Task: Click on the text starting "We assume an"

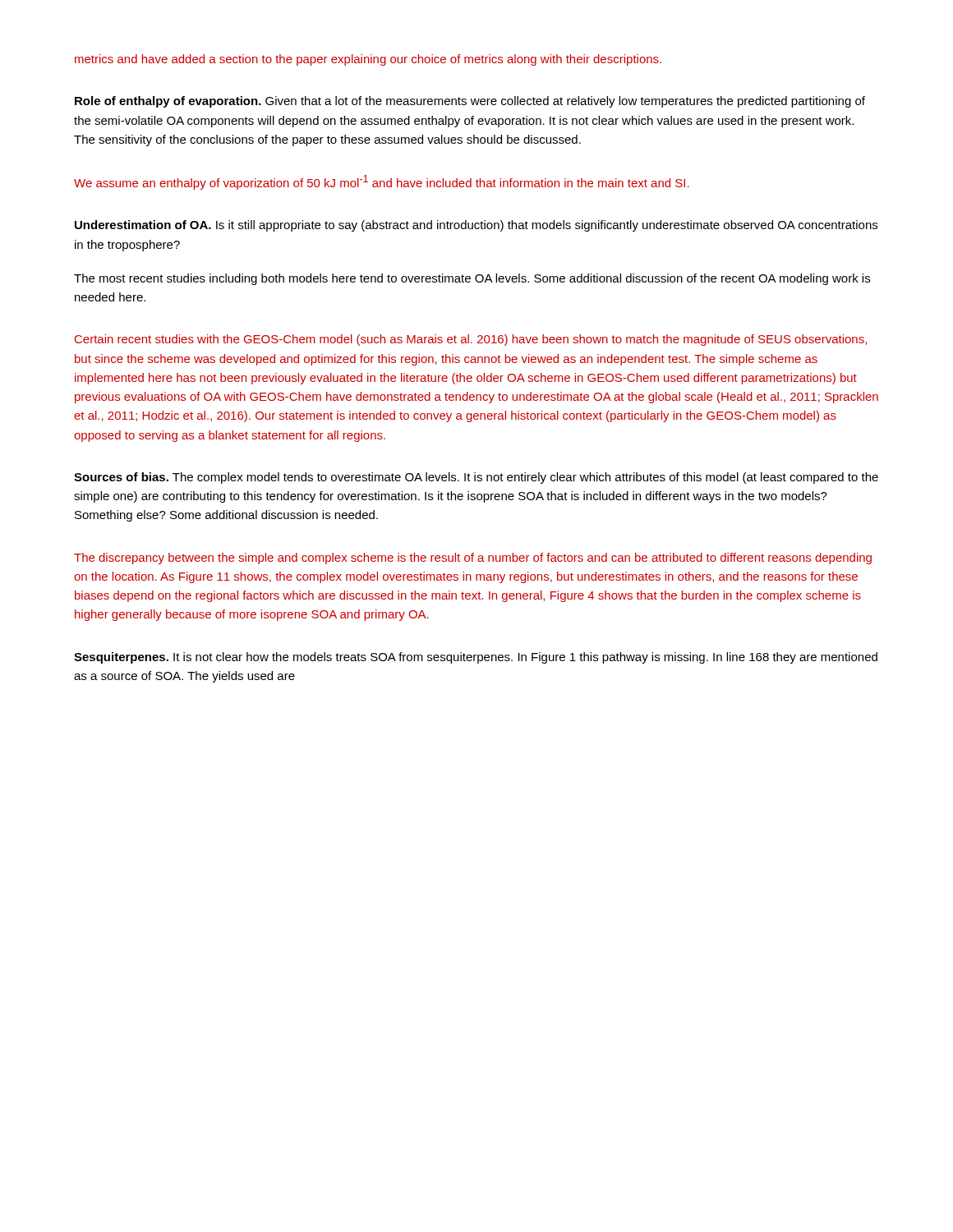Action: 382,182
